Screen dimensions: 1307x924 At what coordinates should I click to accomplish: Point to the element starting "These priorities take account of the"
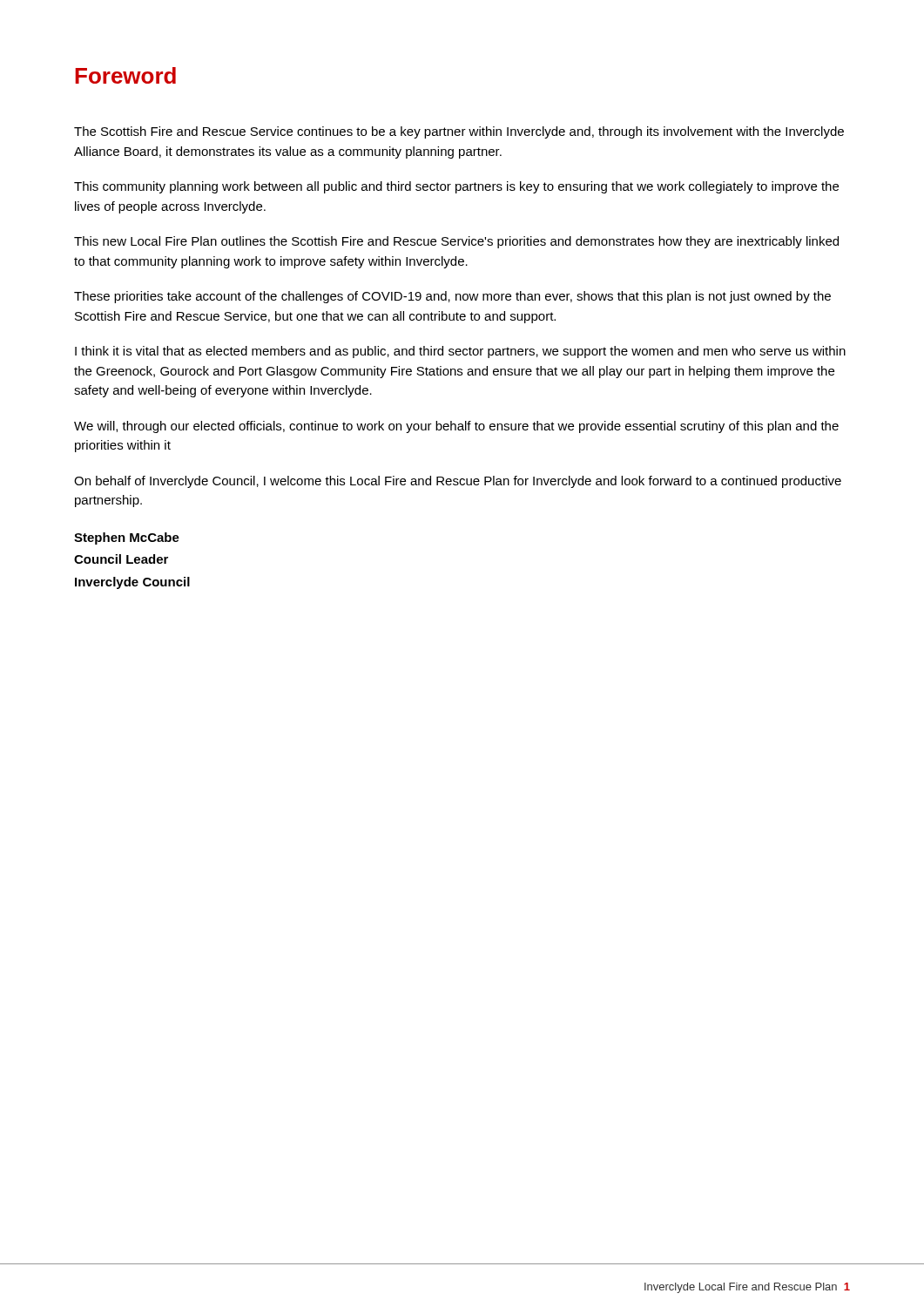[x=462, y=306]
